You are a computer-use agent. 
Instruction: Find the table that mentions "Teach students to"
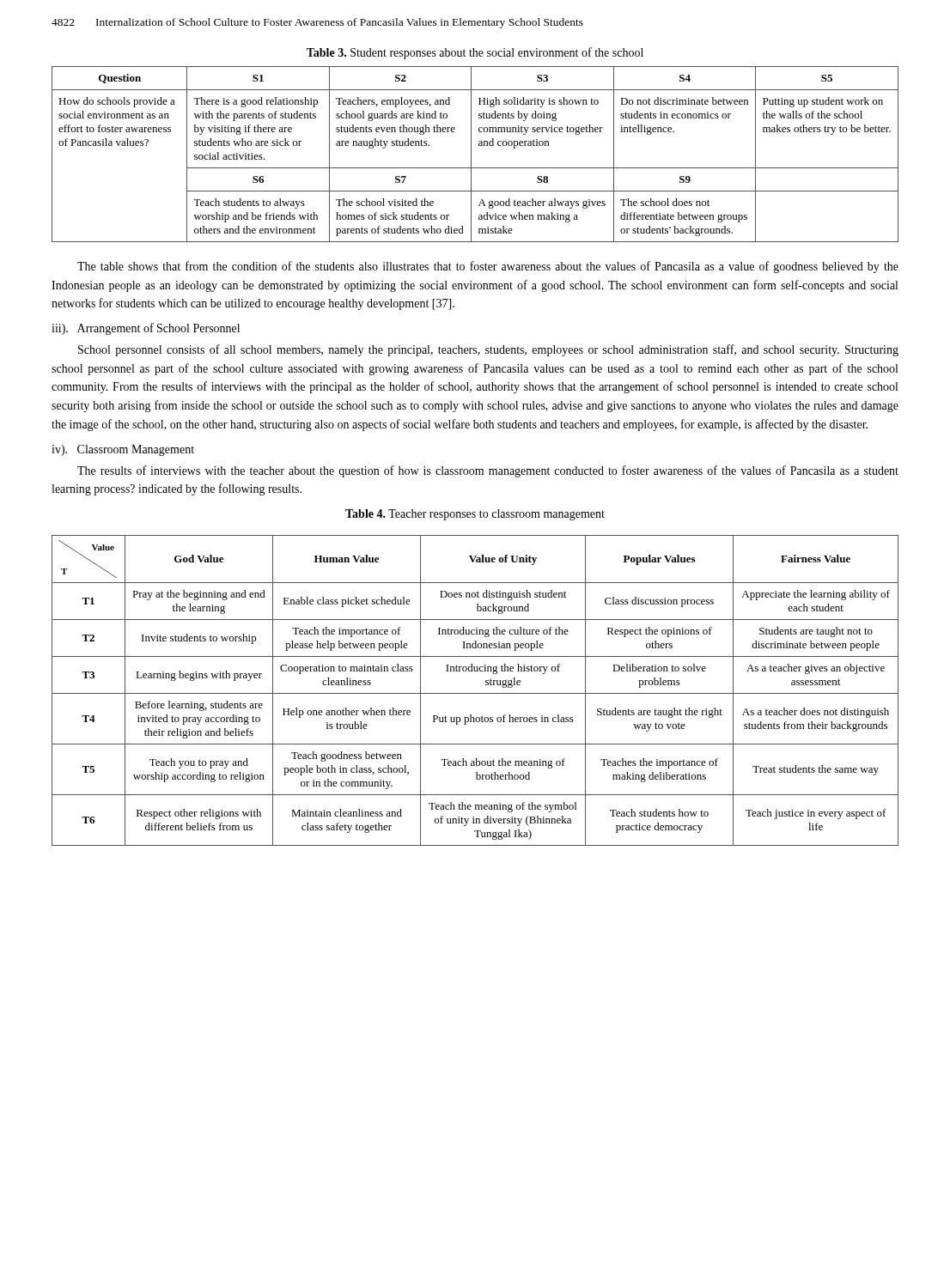pyautogui.click(x=475, y=154)
